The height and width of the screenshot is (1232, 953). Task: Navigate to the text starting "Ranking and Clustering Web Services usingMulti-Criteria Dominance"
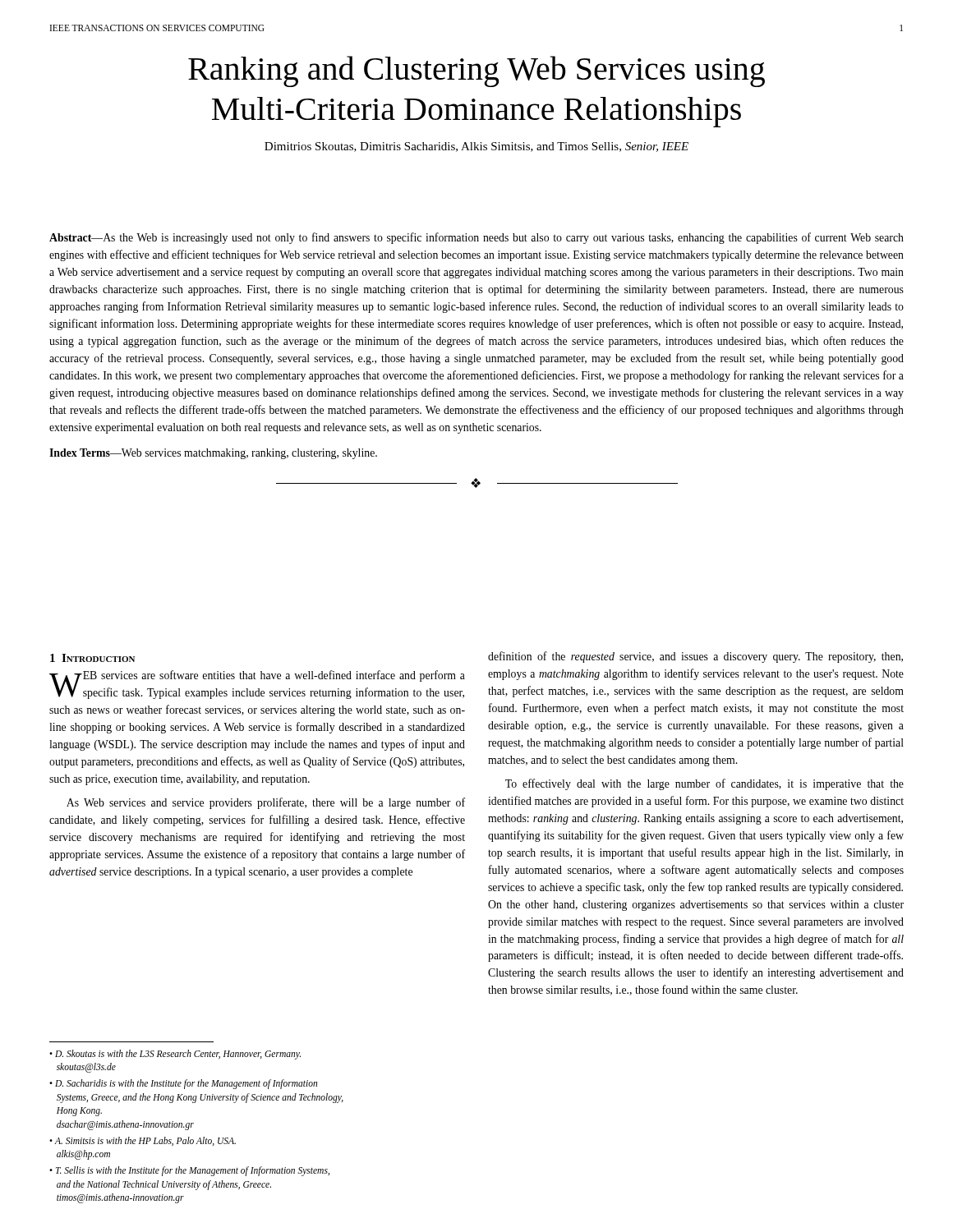click(x=476, y=89)
